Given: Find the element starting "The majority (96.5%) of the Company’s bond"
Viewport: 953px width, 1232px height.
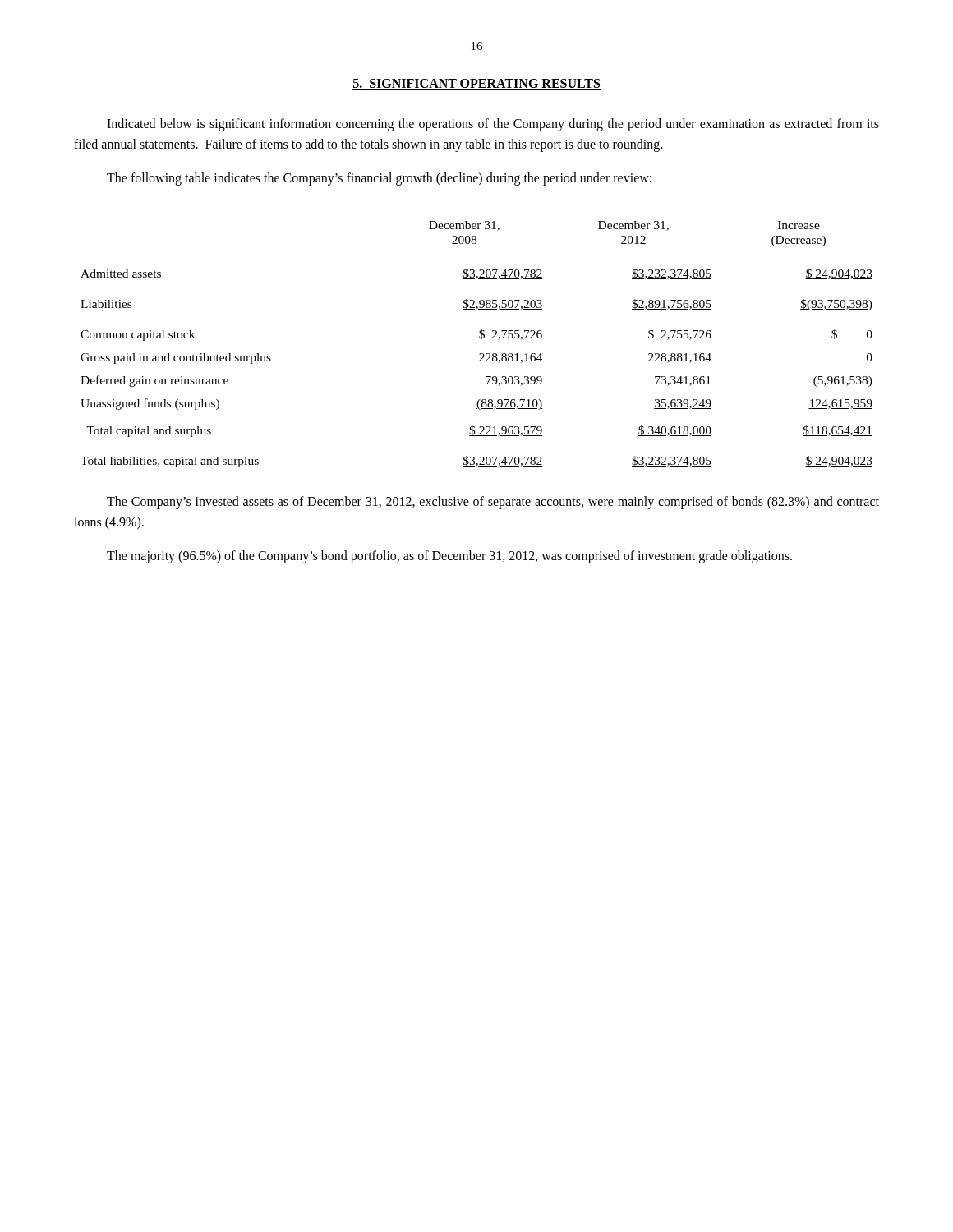Looking at the screenshot, I should 450,556.
